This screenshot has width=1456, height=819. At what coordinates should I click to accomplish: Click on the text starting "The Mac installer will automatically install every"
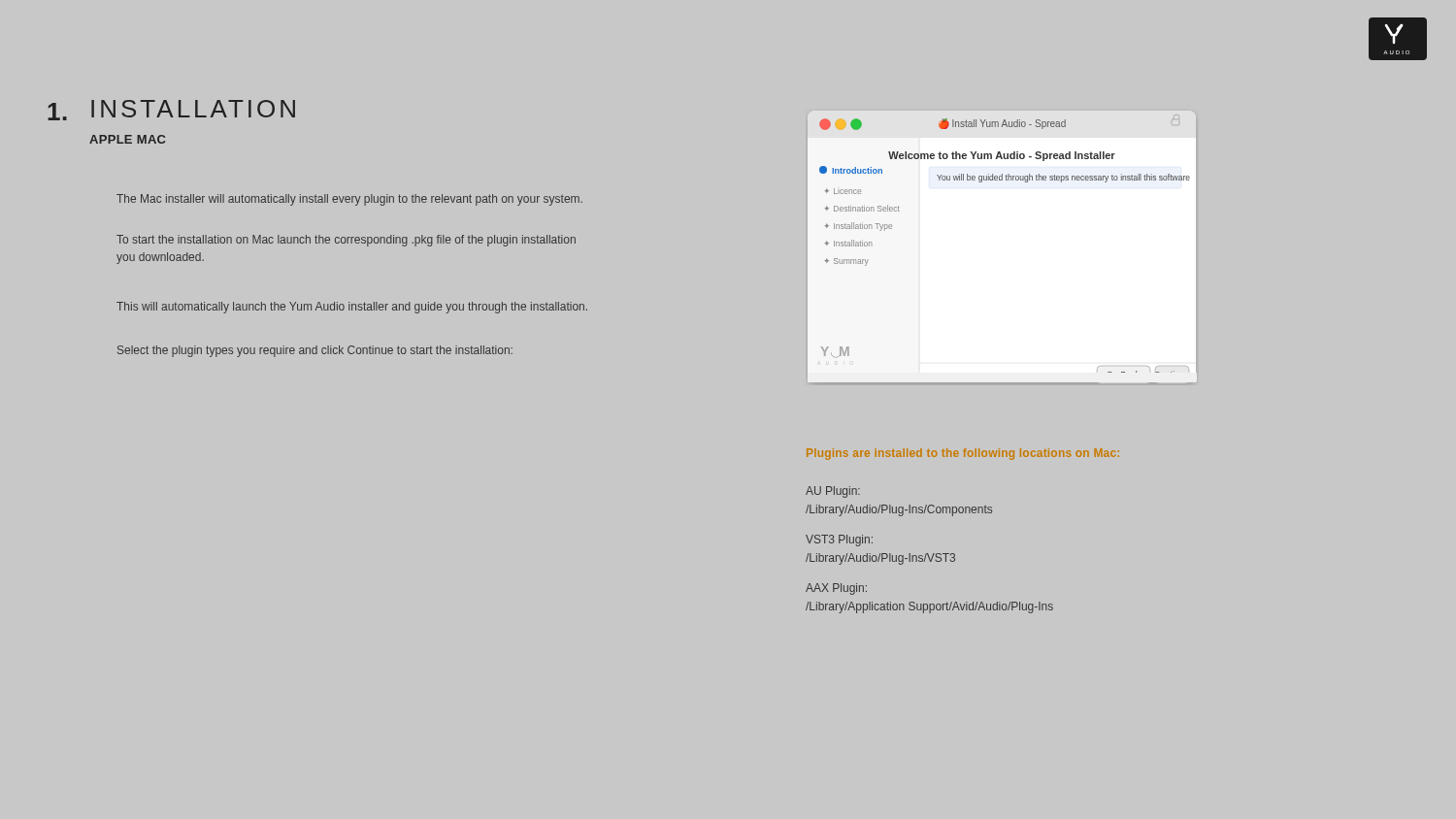coord(350,199)
